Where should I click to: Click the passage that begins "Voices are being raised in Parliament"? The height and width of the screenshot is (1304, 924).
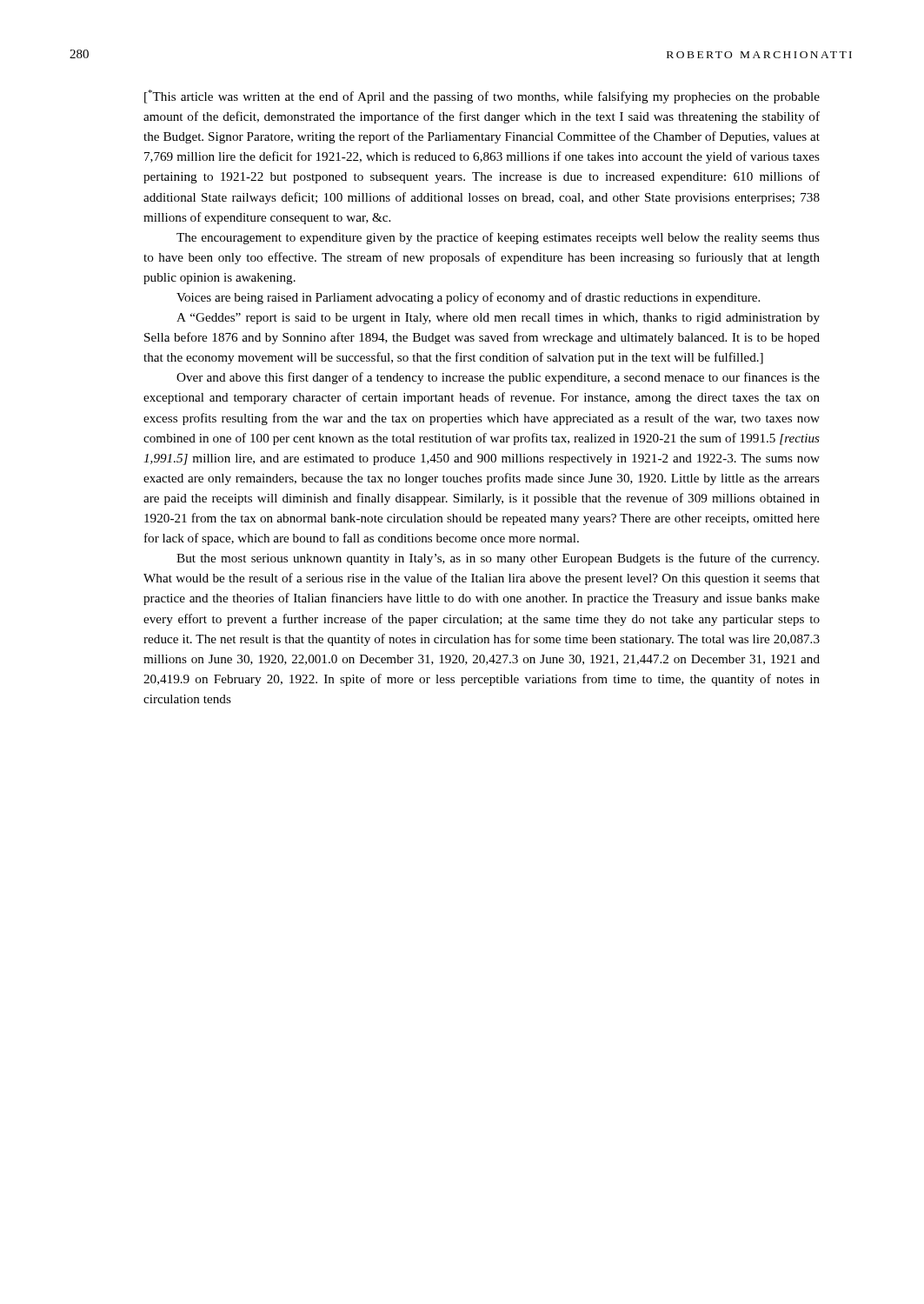(482, 297)
